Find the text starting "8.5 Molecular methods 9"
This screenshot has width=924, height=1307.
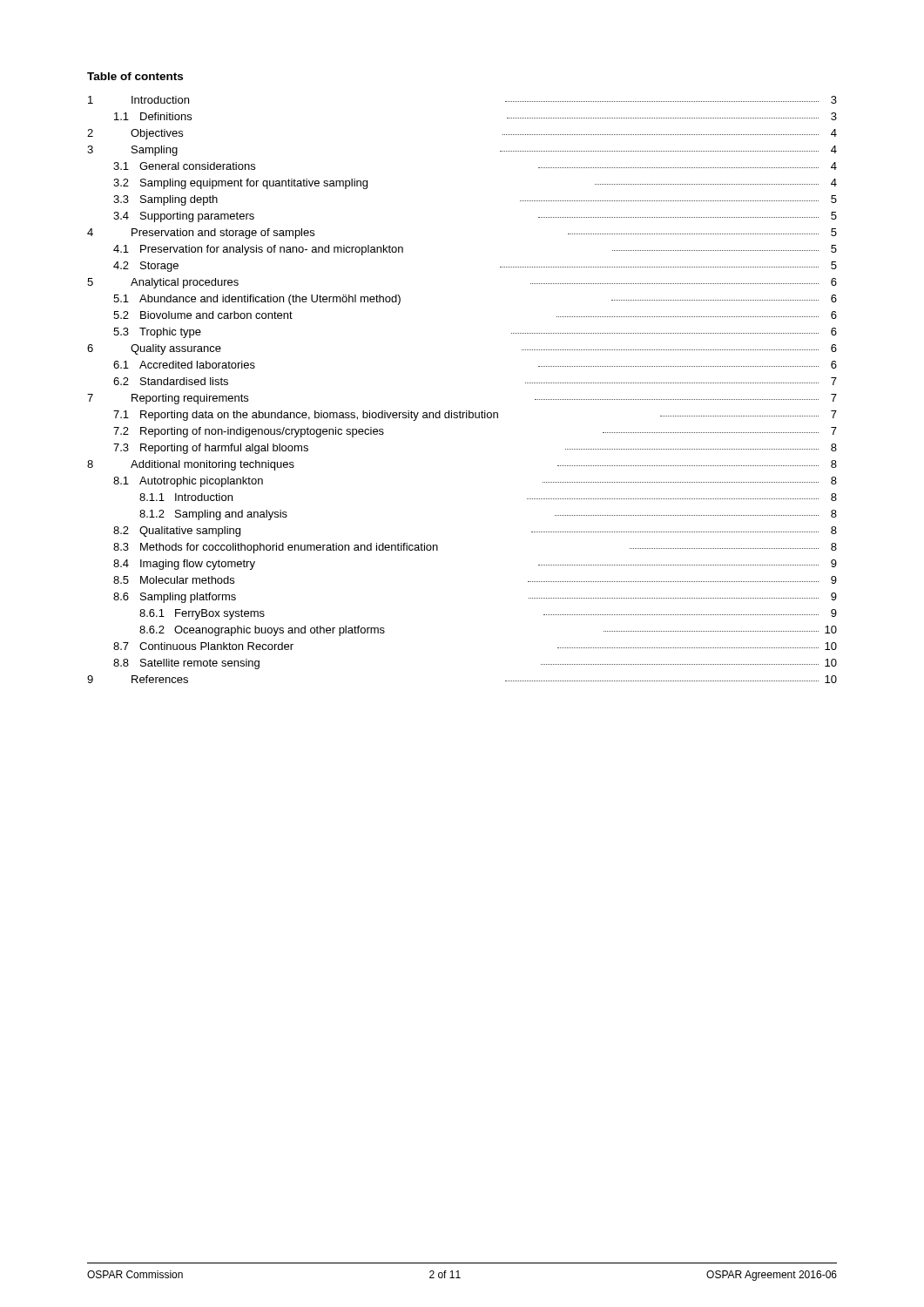116,580
